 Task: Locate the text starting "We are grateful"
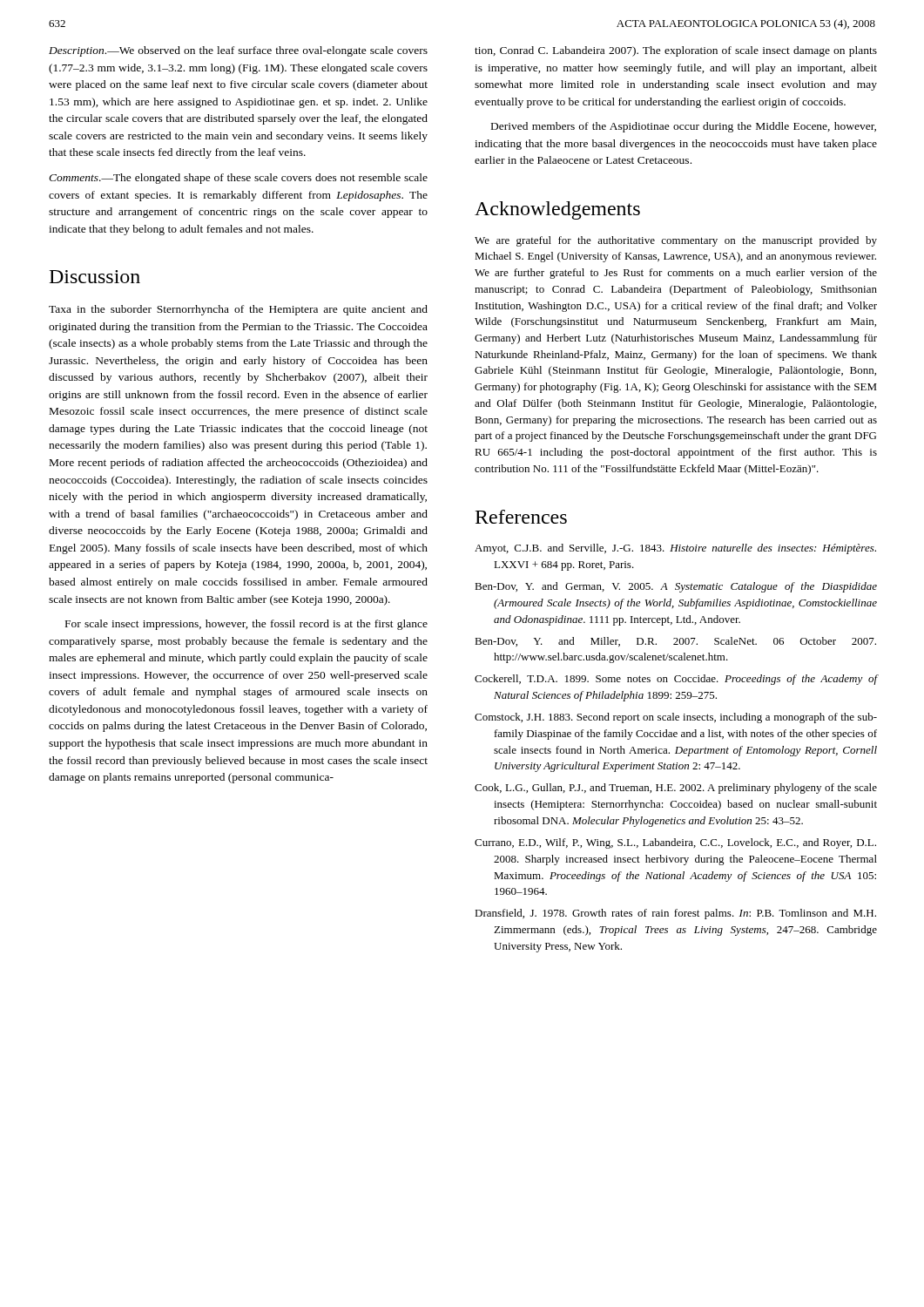pos(676,355)
